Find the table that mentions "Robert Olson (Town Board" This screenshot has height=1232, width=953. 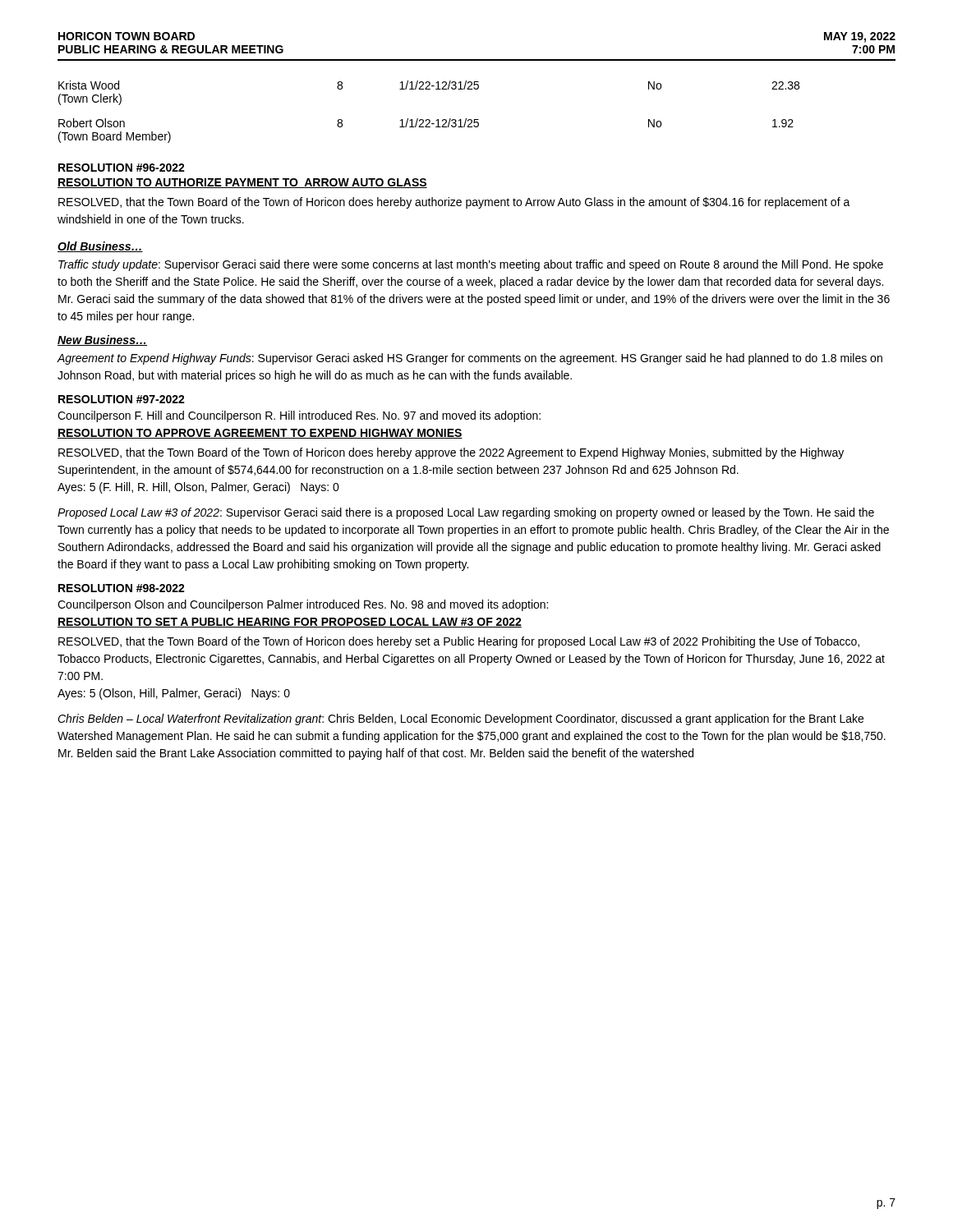click(x=476, y=111)
